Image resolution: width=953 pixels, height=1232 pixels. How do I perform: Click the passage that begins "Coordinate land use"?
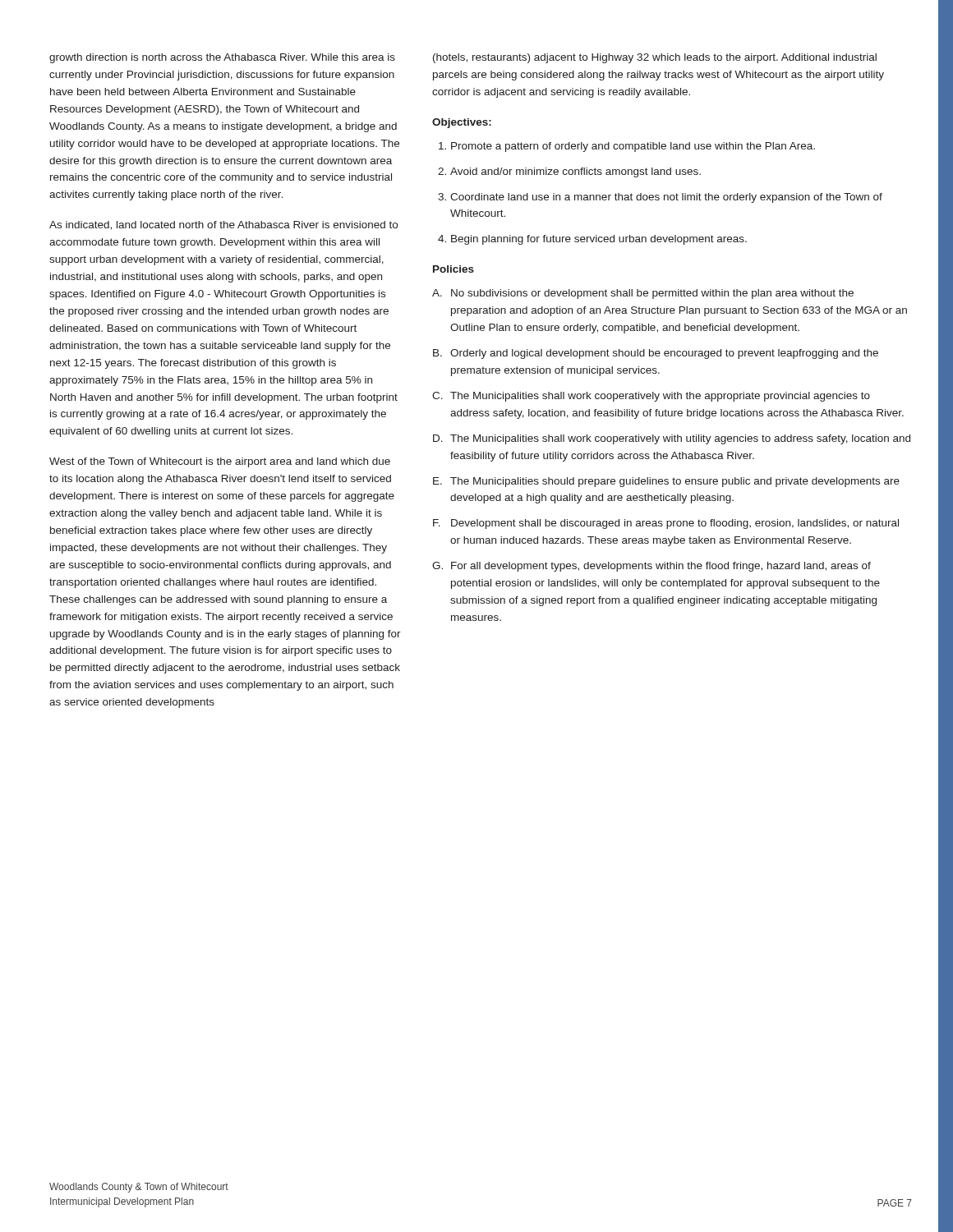click(681, 206)
